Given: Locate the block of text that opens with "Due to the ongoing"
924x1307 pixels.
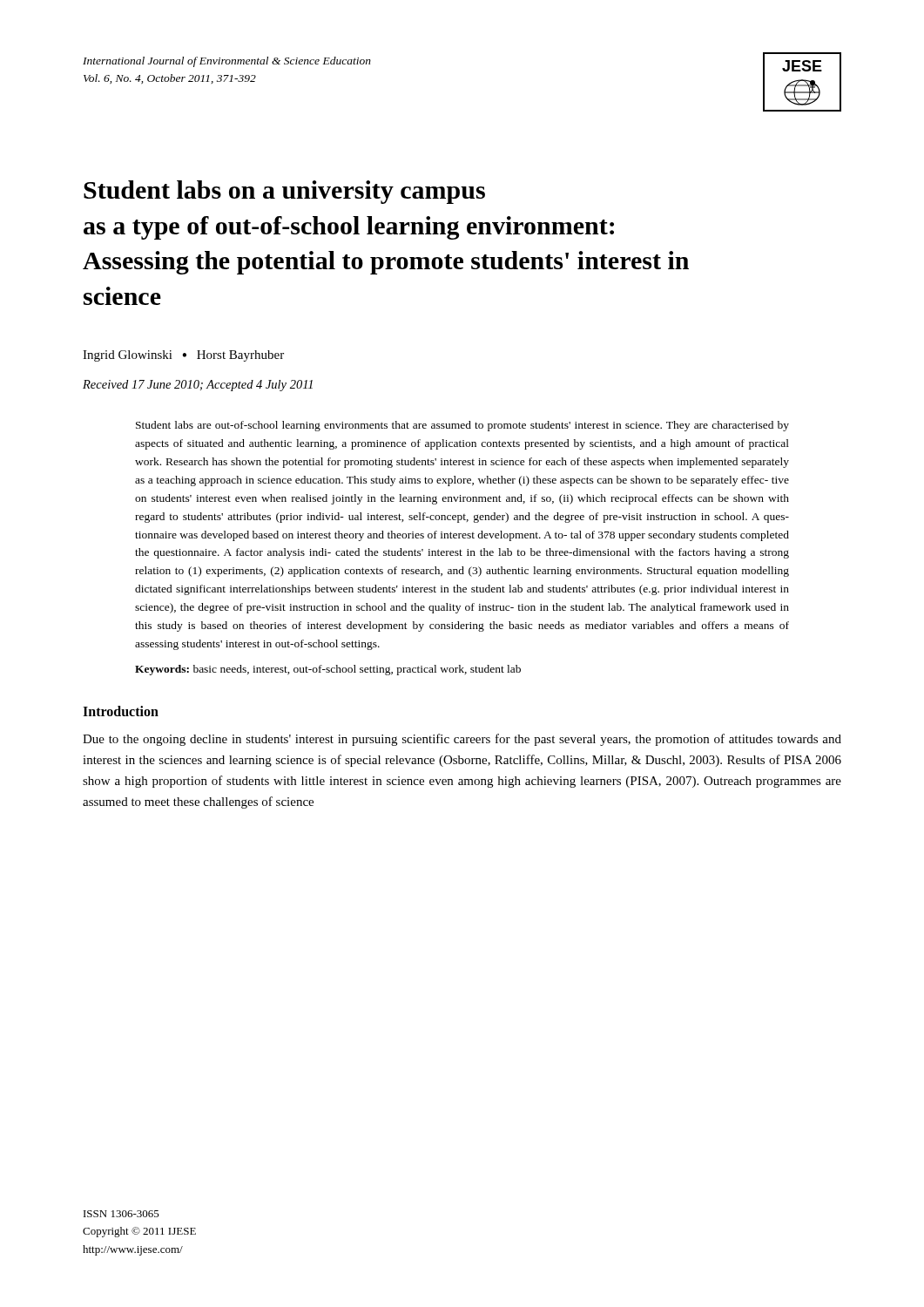Looking at the screenshot, I should [x=462, y=770].
